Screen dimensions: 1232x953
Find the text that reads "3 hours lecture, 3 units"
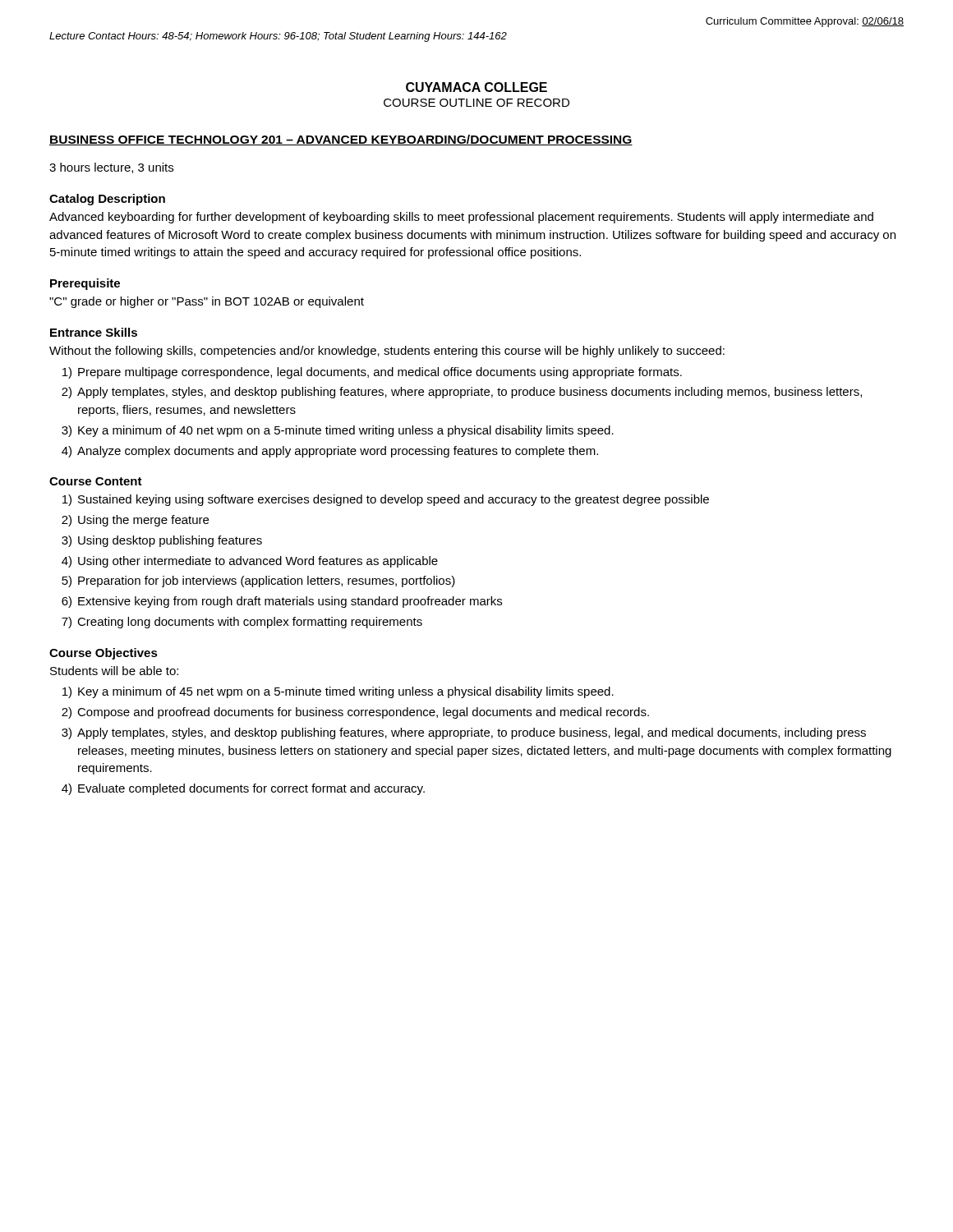112,167
